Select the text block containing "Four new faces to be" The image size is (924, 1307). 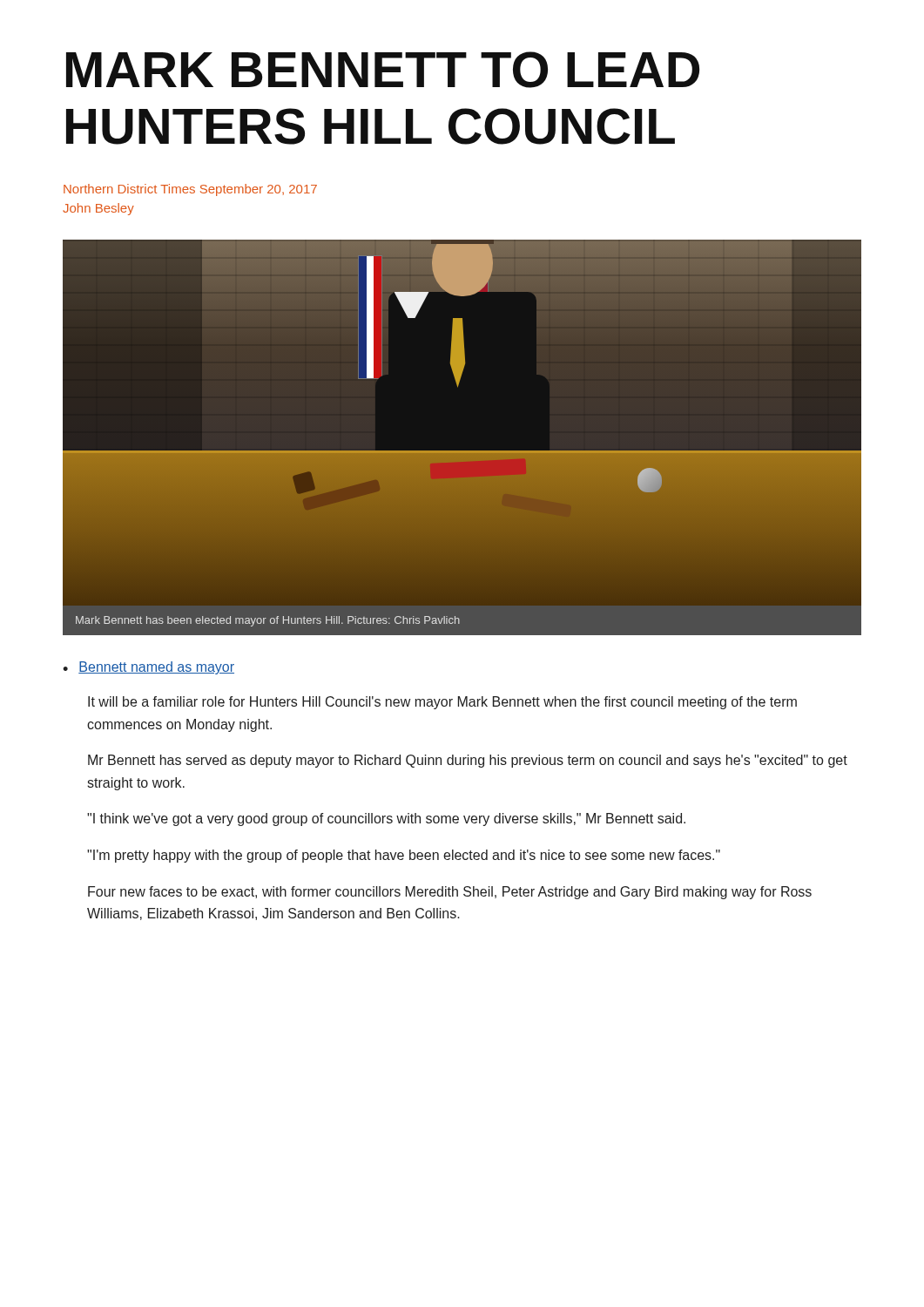pyautogui.click(x=450, y=903)
